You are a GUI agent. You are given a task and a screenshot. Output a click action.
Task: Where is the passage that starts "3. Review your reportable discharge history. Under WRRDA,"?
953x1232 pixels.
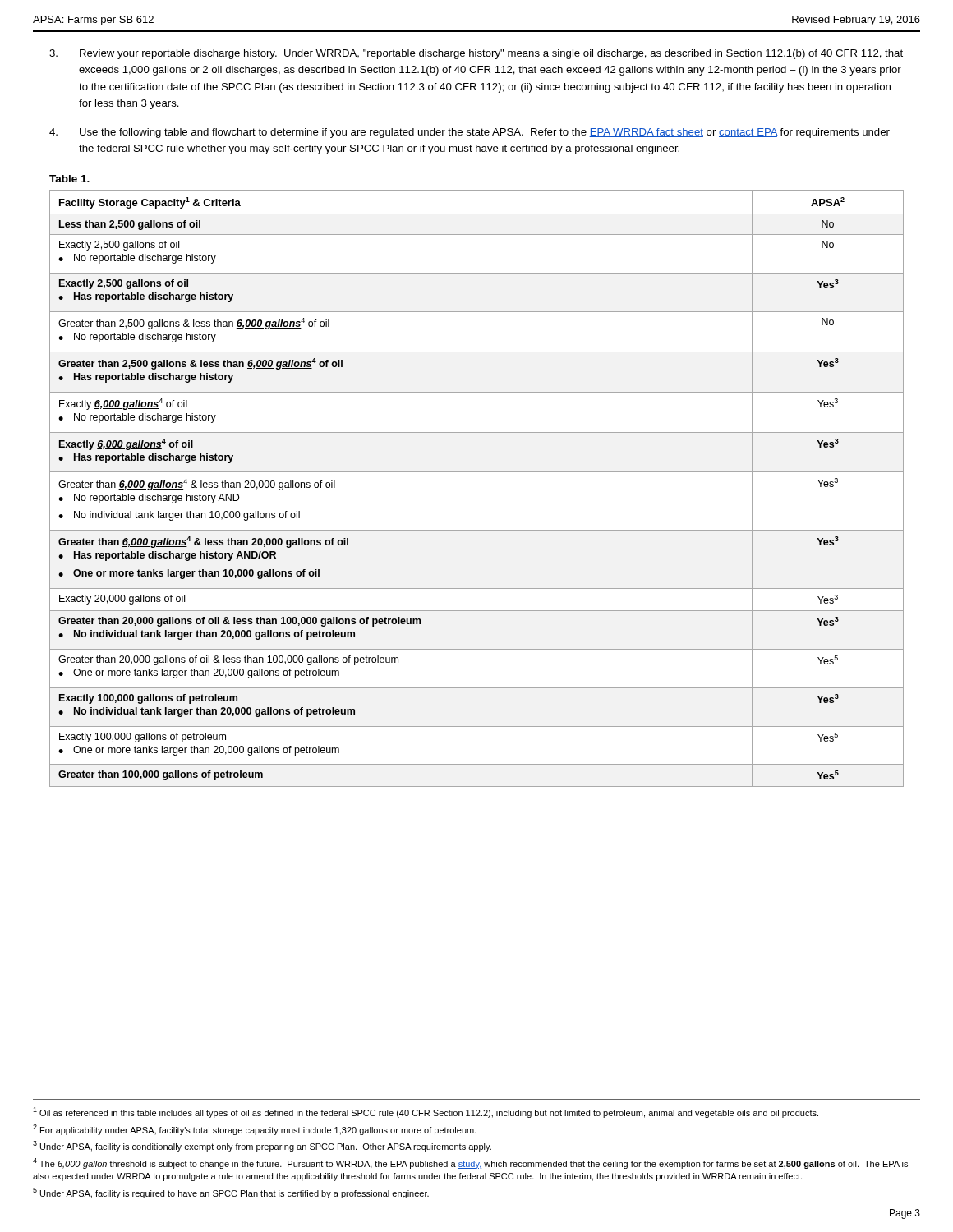tap(476, 79)
